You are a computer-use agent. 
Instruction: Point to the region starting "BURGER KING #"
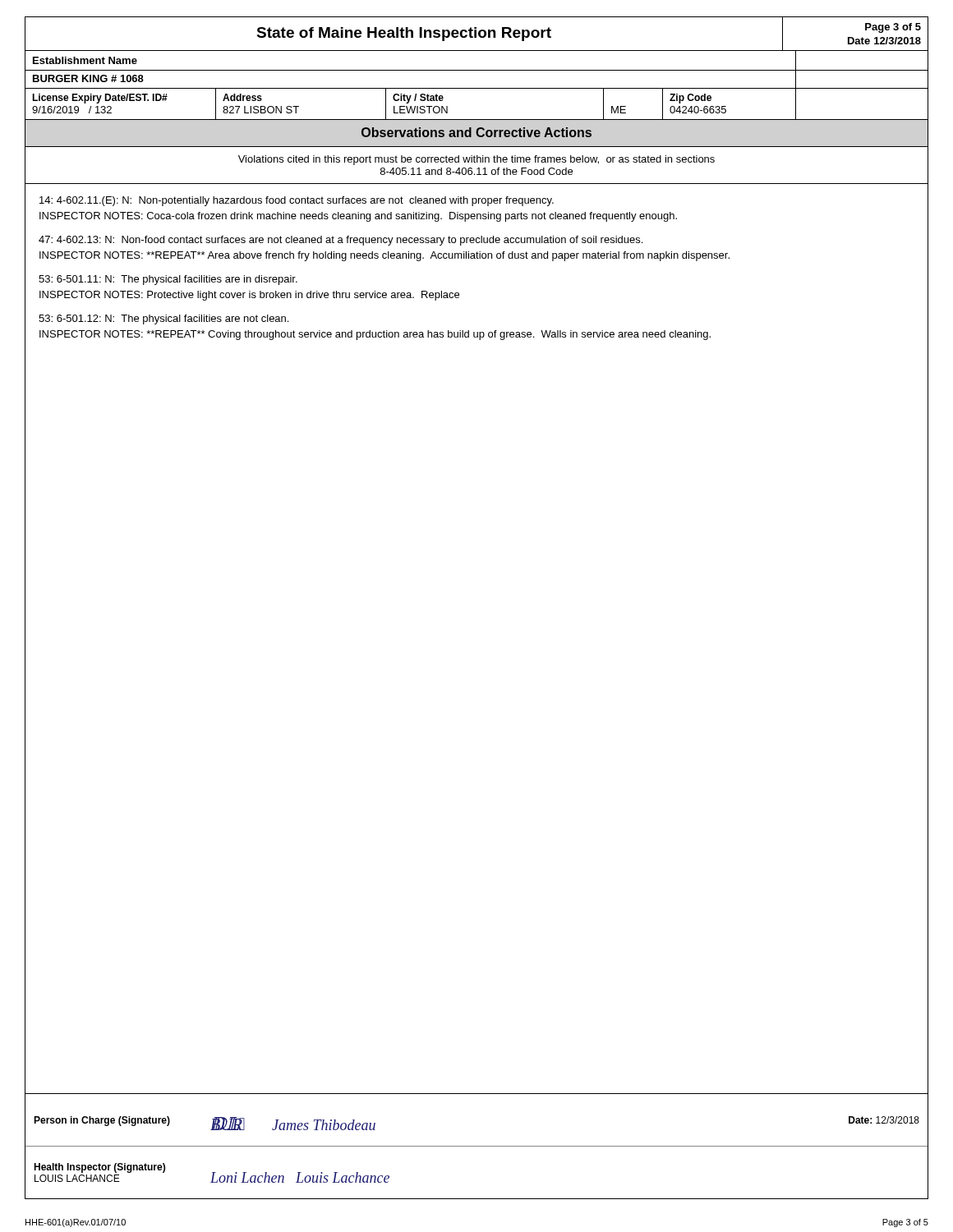tap(88, 78)
